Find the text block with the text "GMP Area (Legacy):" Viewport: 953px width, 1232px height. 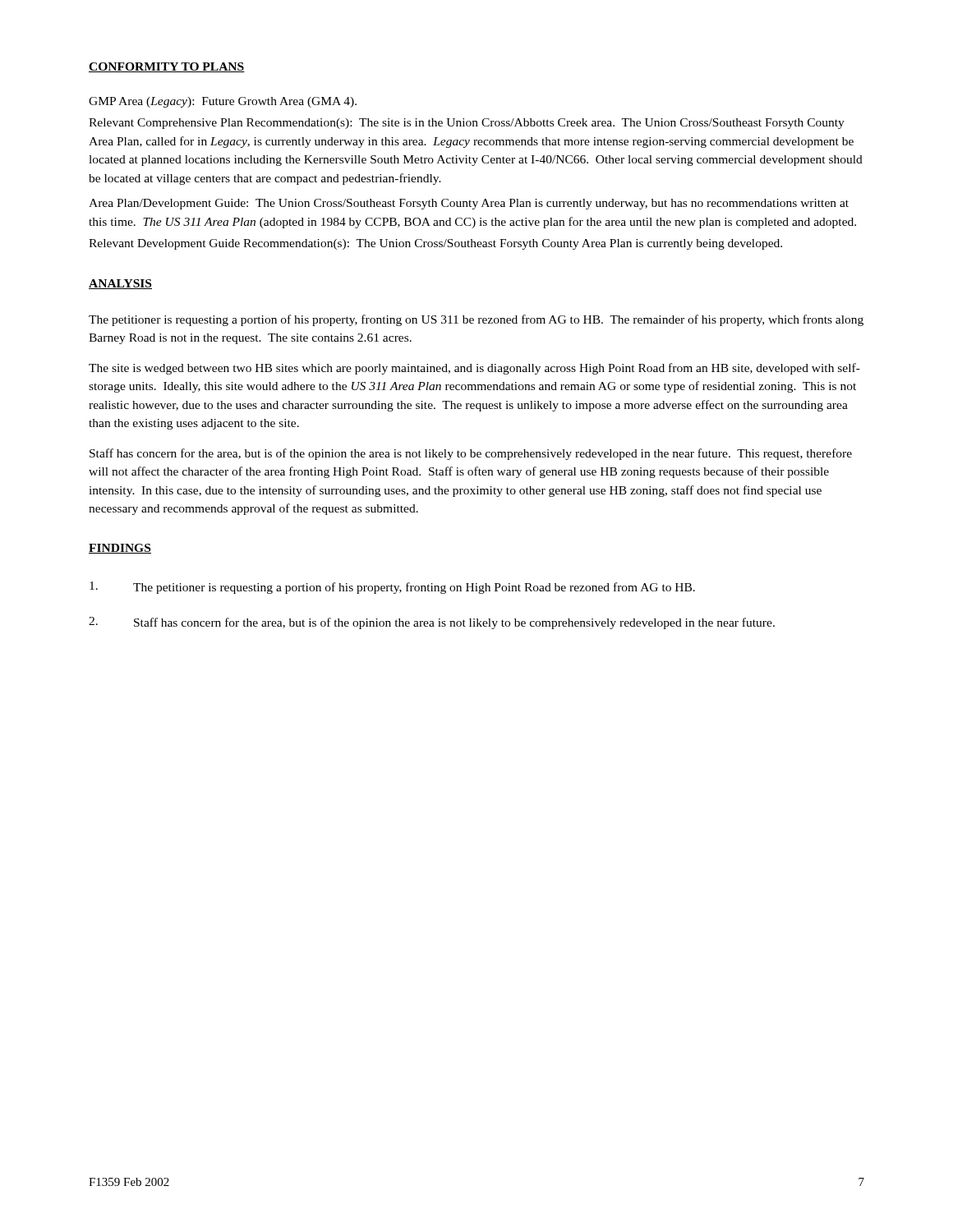tap(223, 101)
